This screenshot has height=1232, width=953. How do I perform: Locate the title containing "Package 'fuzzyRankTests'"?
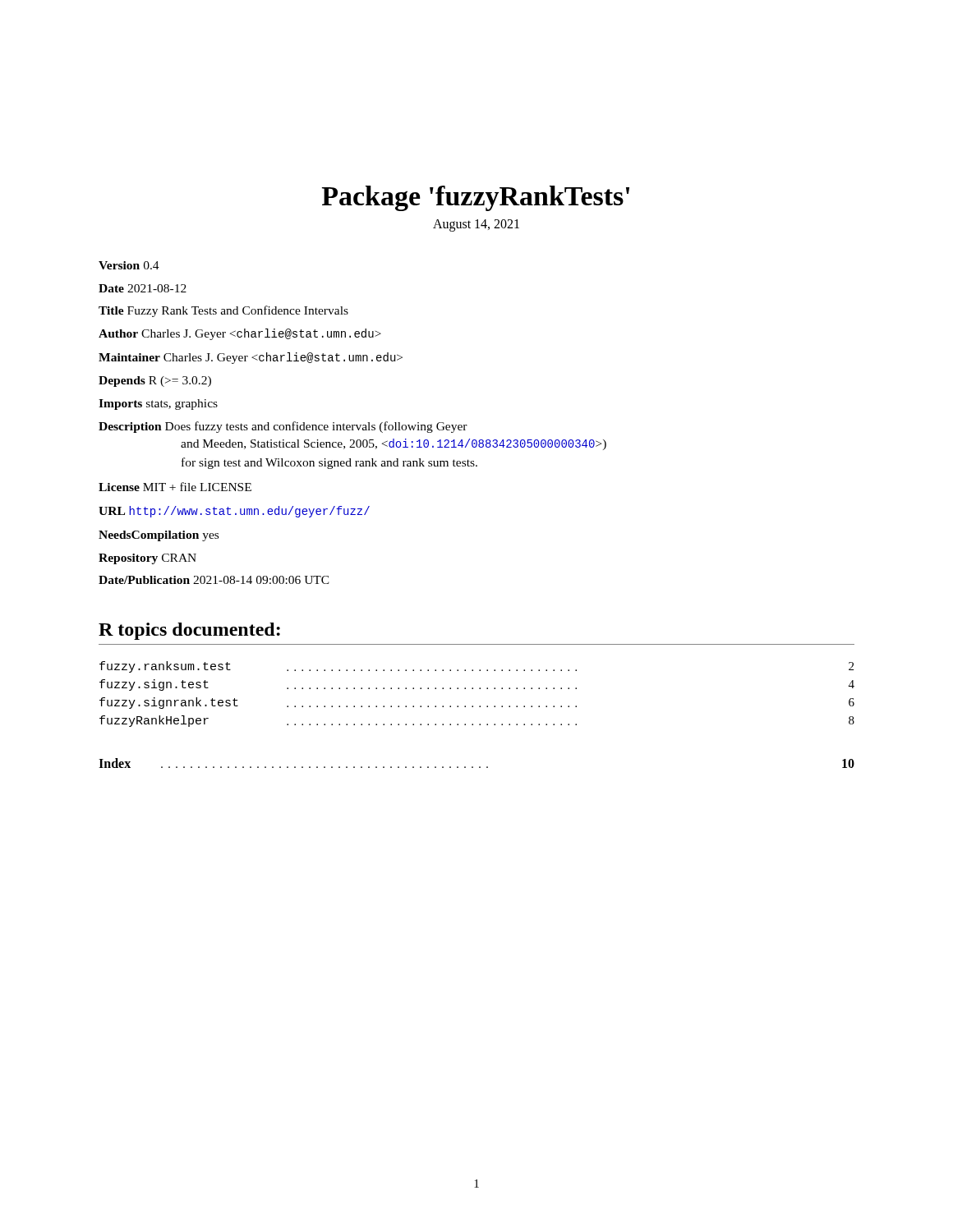(x=476, y=196)
